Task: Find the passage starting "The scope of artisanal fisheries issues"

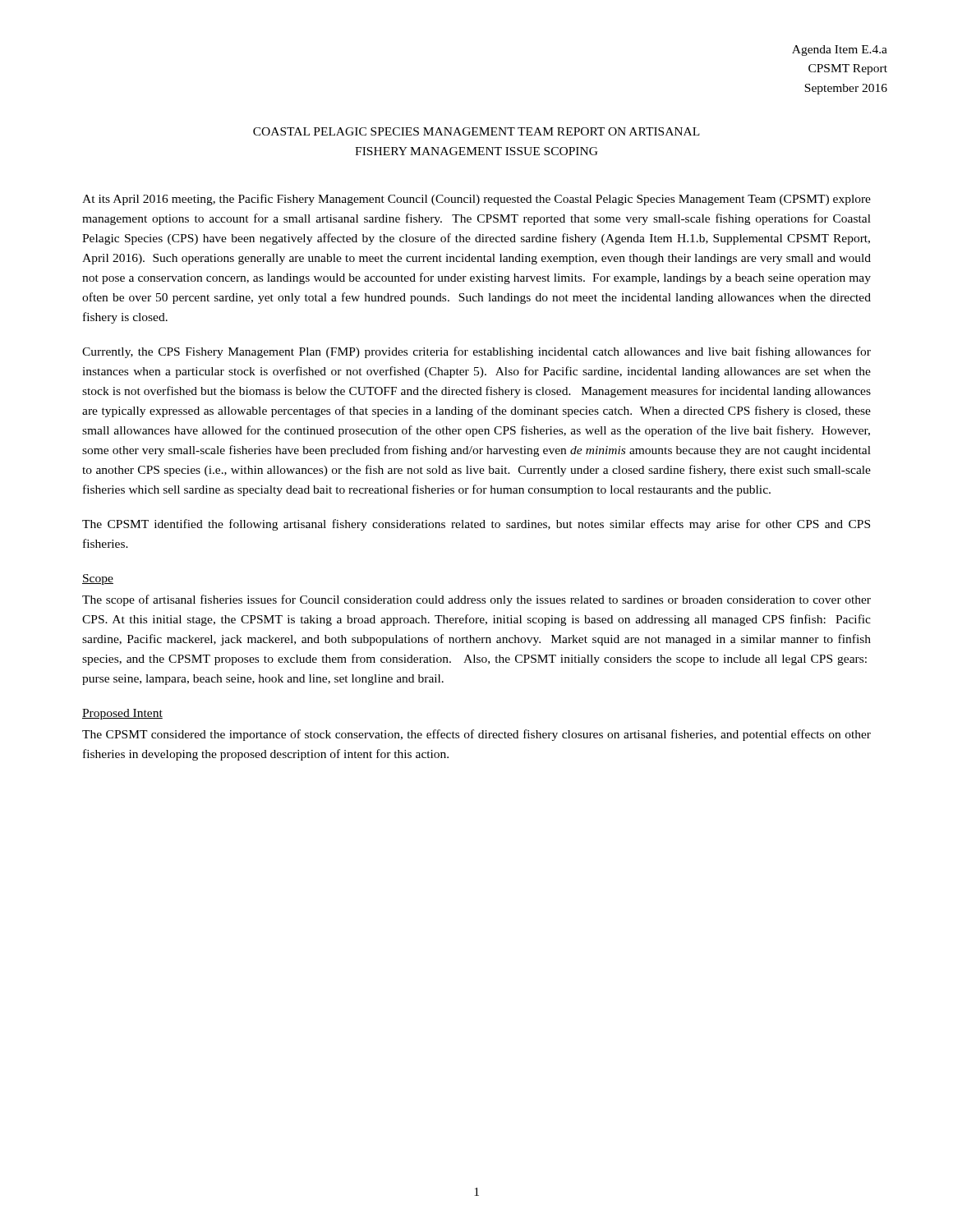Action: coord(476,639)
